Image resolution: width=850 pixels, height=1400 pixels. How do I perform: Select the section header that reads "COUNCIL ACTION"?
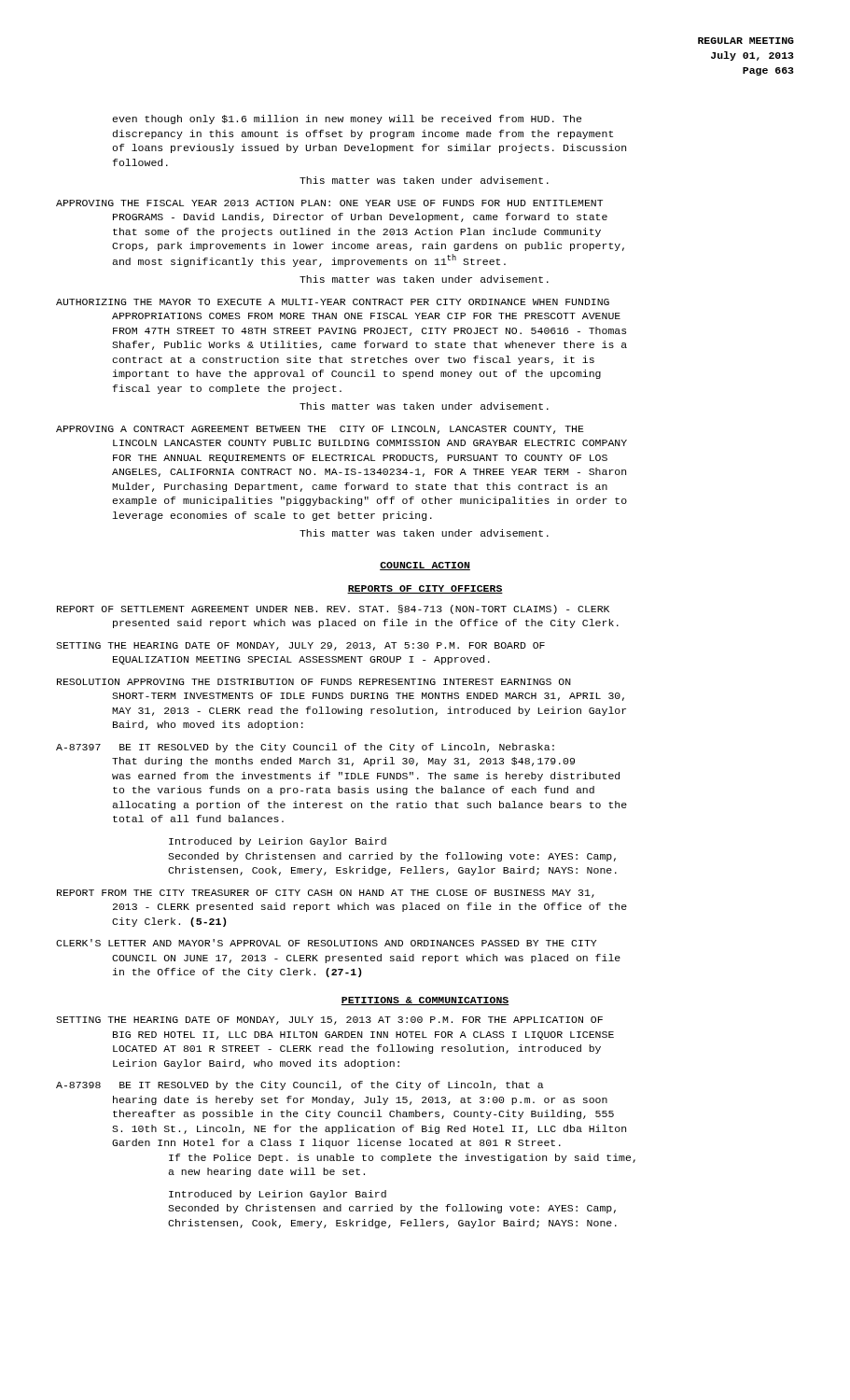[x=425, y=565]
